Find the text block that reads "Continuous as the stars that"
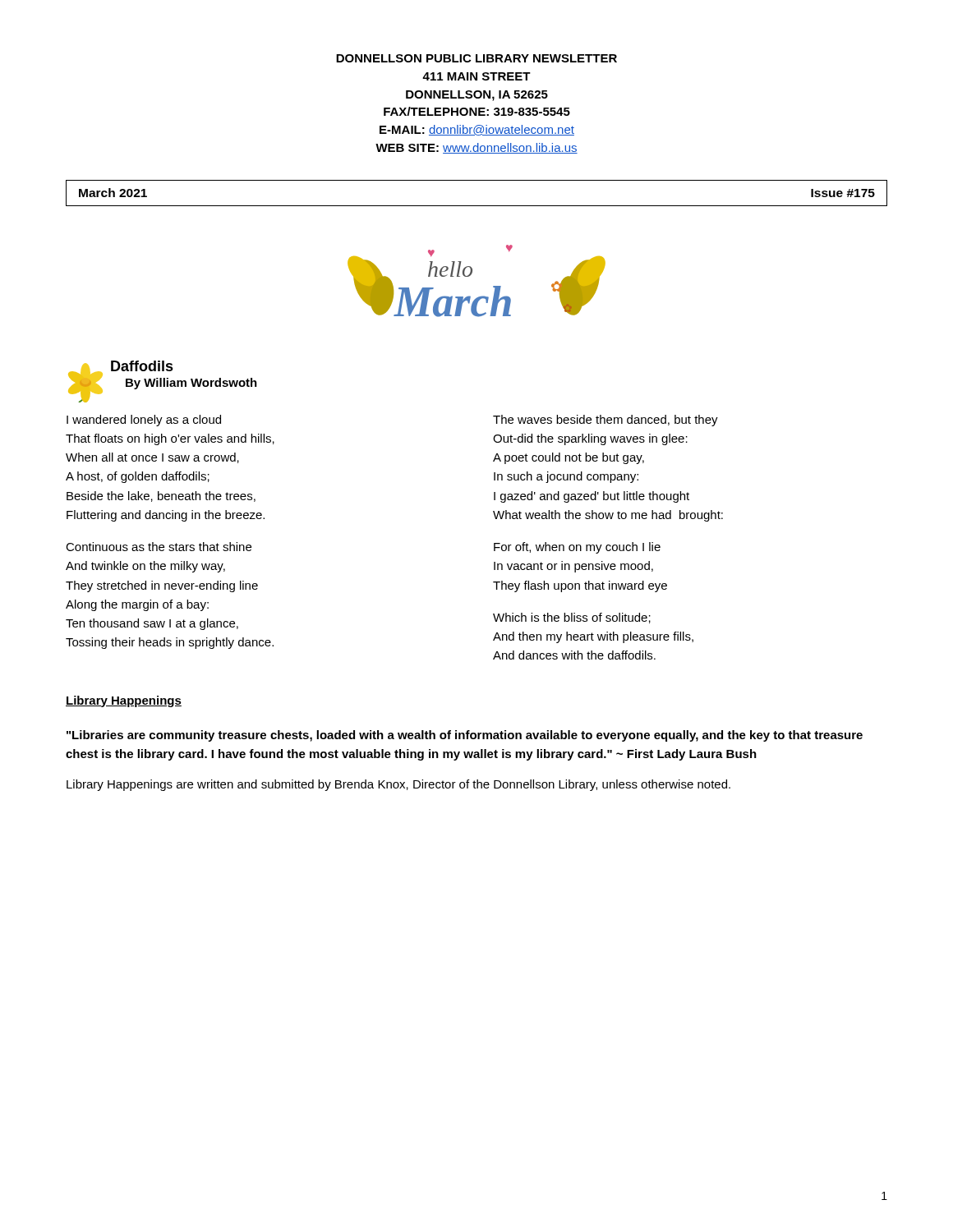Image resolution: width=953 pixels, height=1232 pixels. tap(263, 594)
